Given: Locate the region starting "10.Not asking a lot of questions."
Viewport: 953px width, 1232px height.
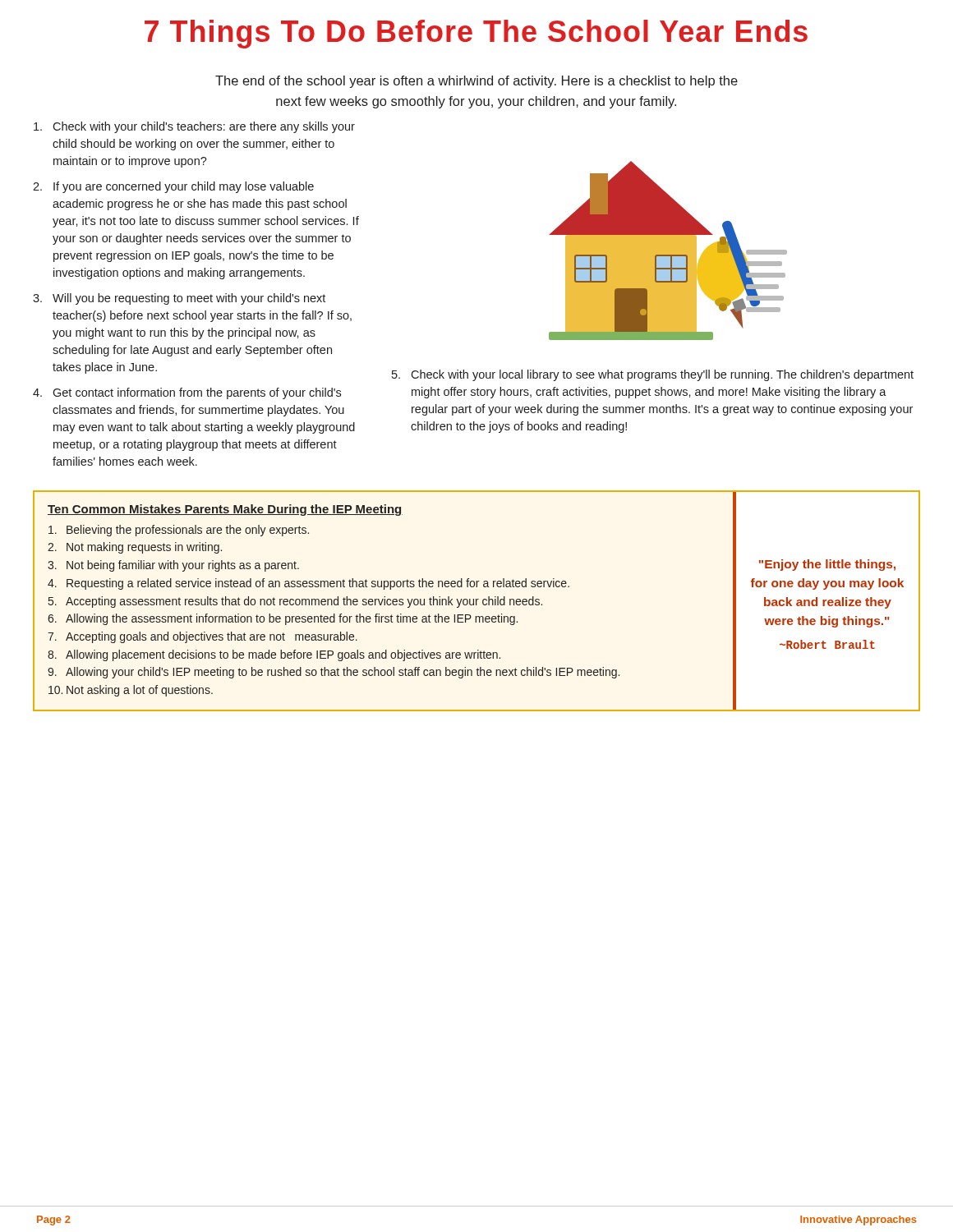Looking at the screenshot, I should click(x=131, y=691).
